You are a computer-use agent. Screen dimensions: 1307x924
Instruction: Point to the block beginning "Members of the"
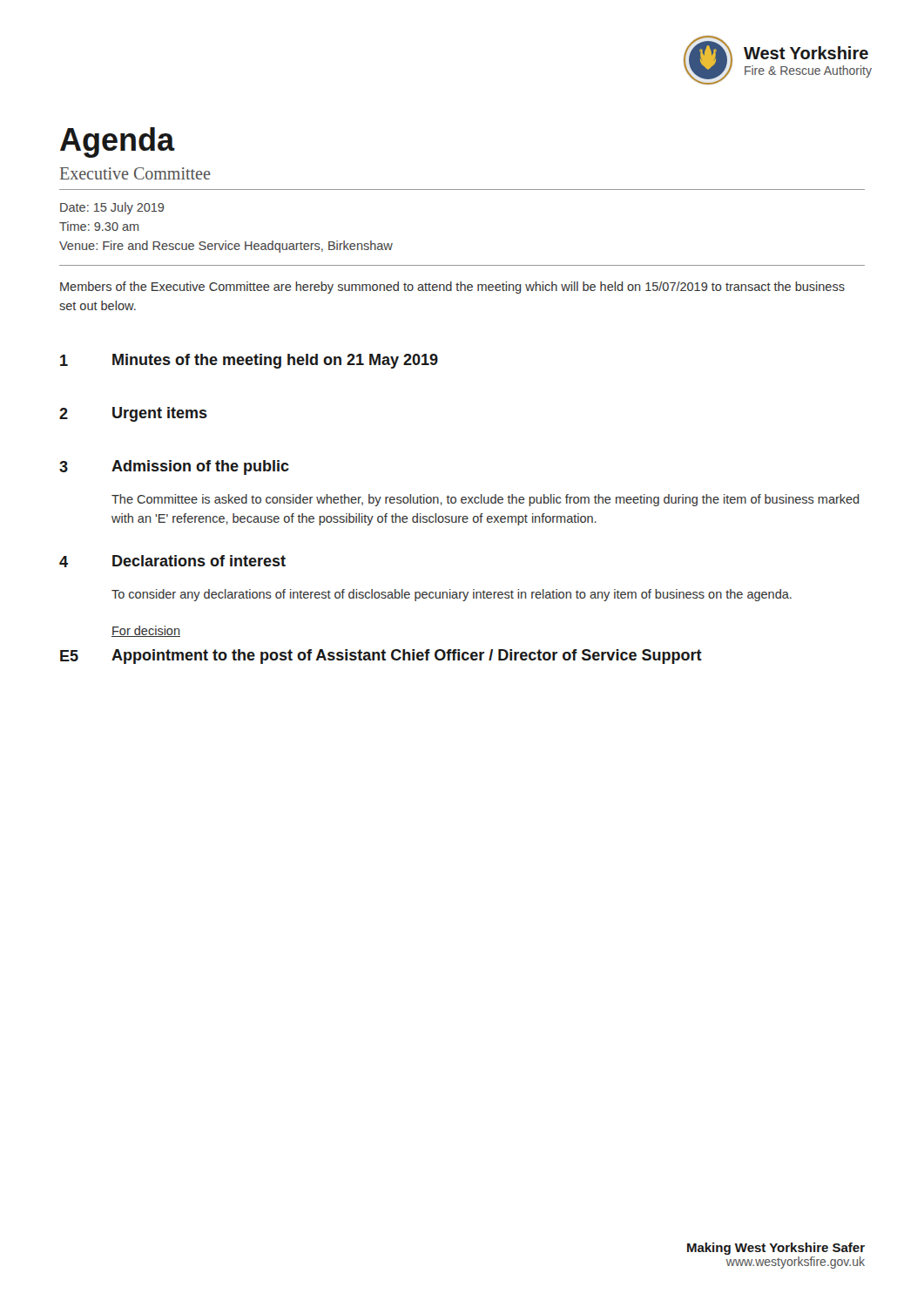coord(452,296)
